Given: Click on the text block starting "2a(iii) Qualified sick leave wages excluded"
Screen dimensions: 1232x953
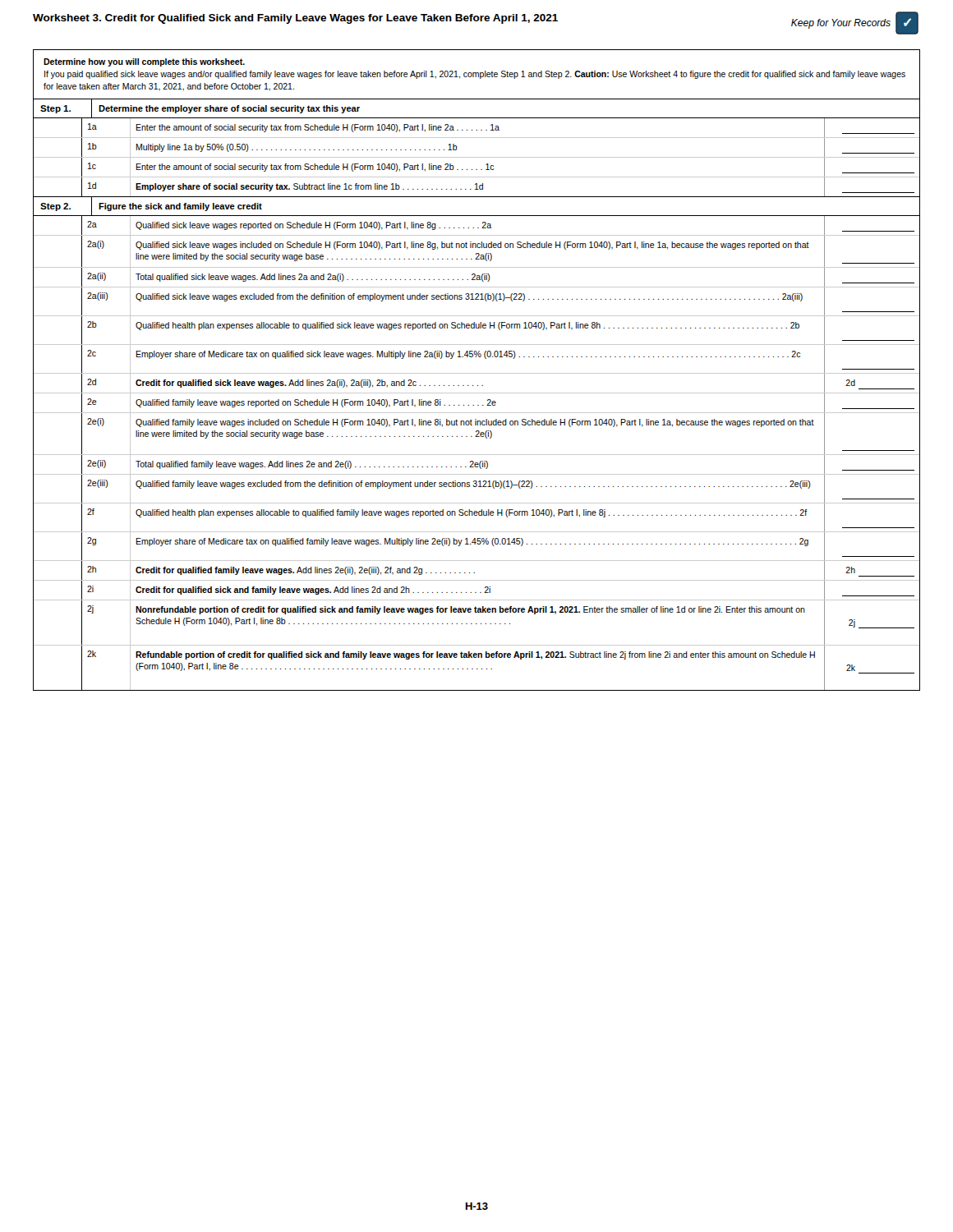Looking at the screenshot, I should (476, 301).
